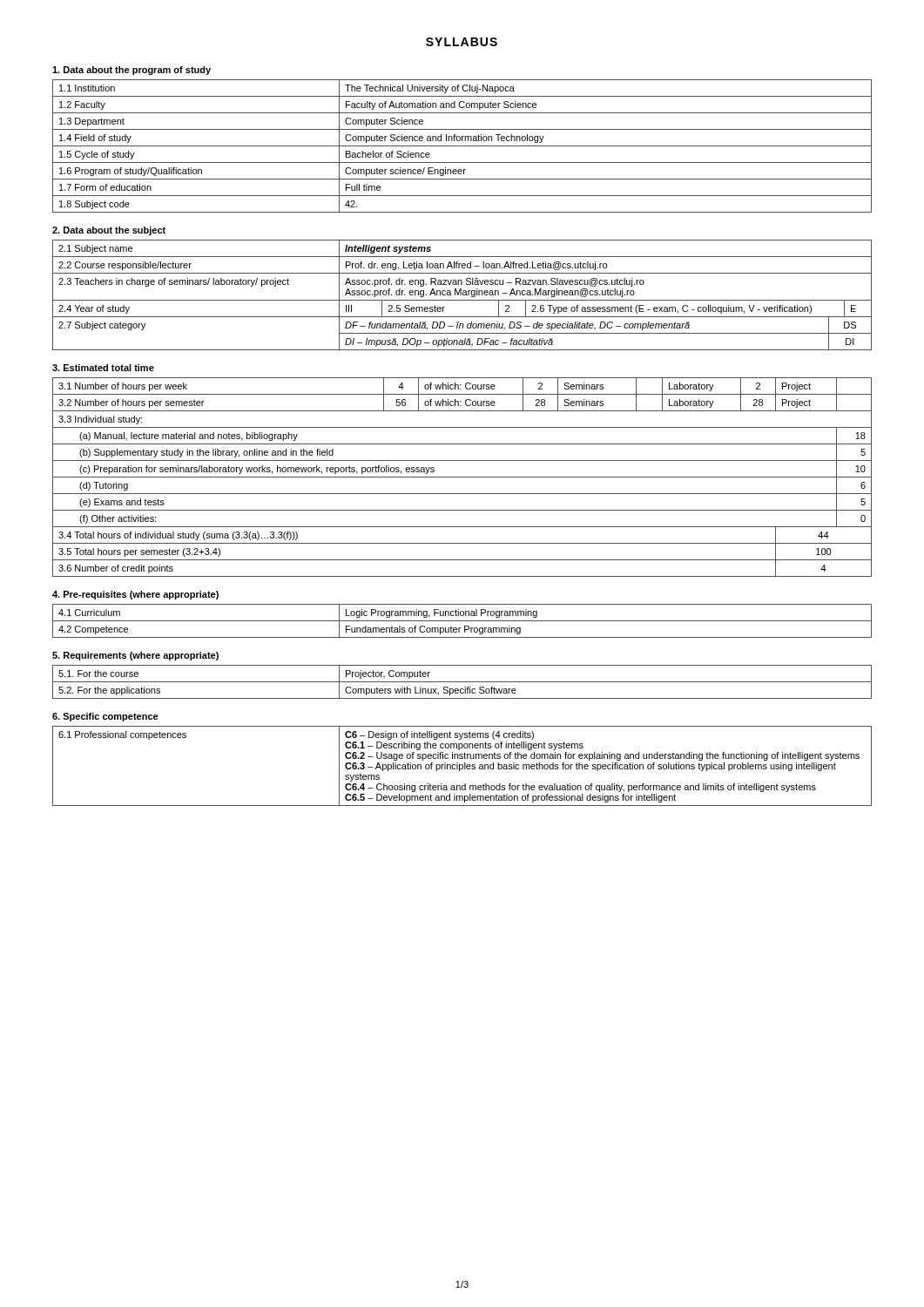The image size is (924, 1307).
Task: Select the table that reads "Faculty of Automation and Computer"
Action: click(x=462, y=146)
